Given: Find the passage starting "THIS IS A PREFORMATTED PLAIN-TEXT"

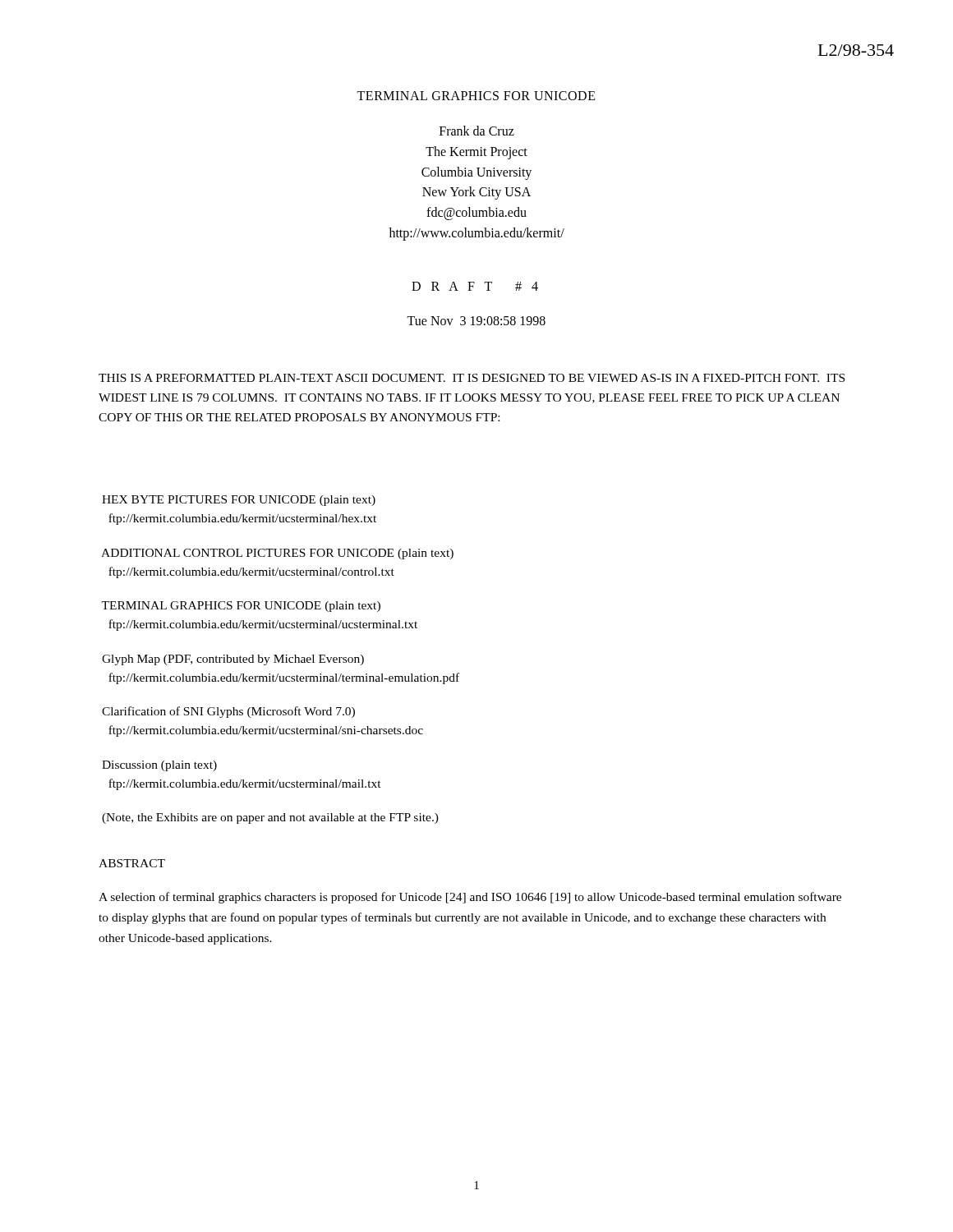Looking at the screenshot, I should pyautogui.click(x=472, y=397).
